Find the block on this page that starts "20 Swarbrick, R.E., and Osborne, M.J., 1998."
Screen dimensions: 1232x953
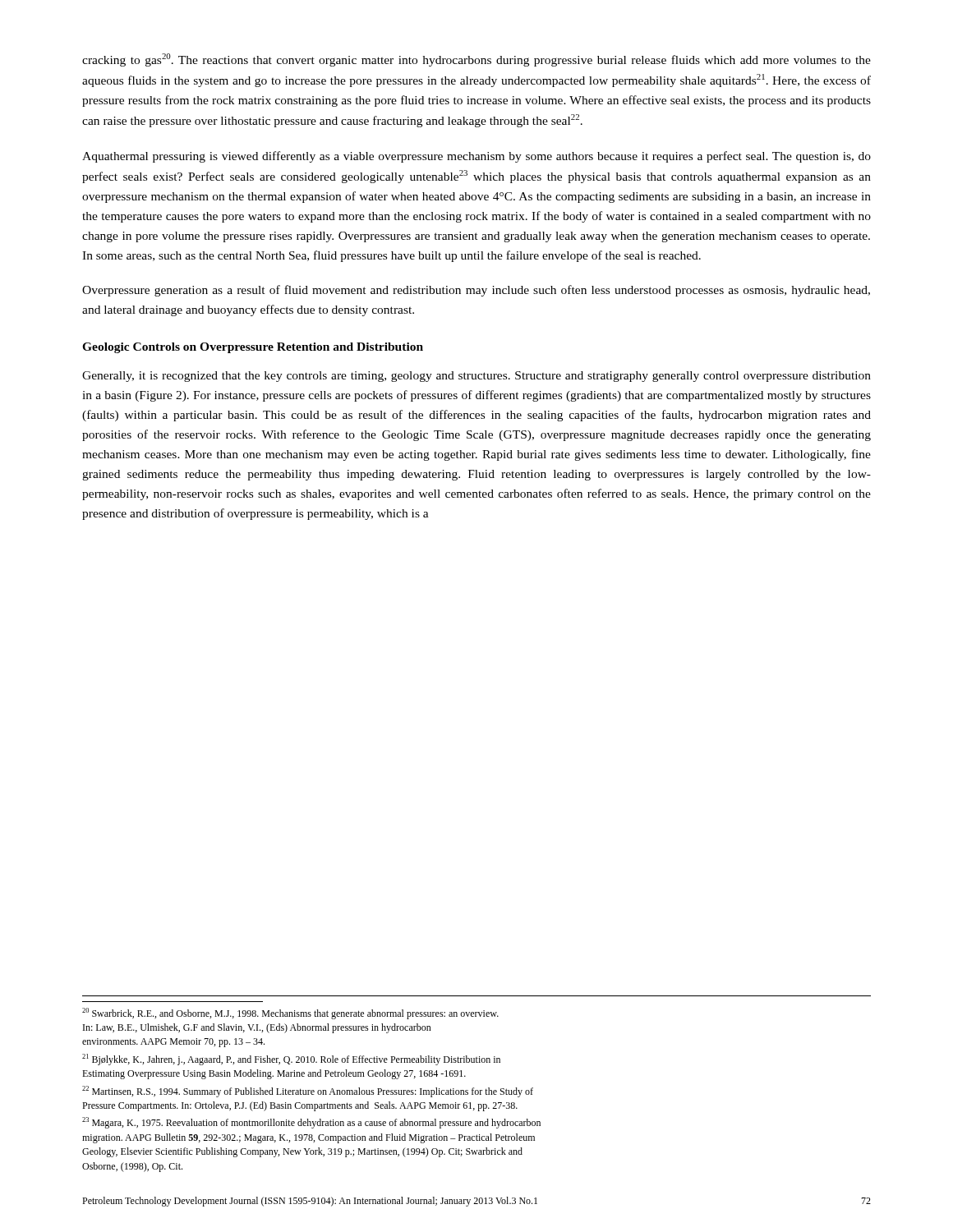(290, 1027)
